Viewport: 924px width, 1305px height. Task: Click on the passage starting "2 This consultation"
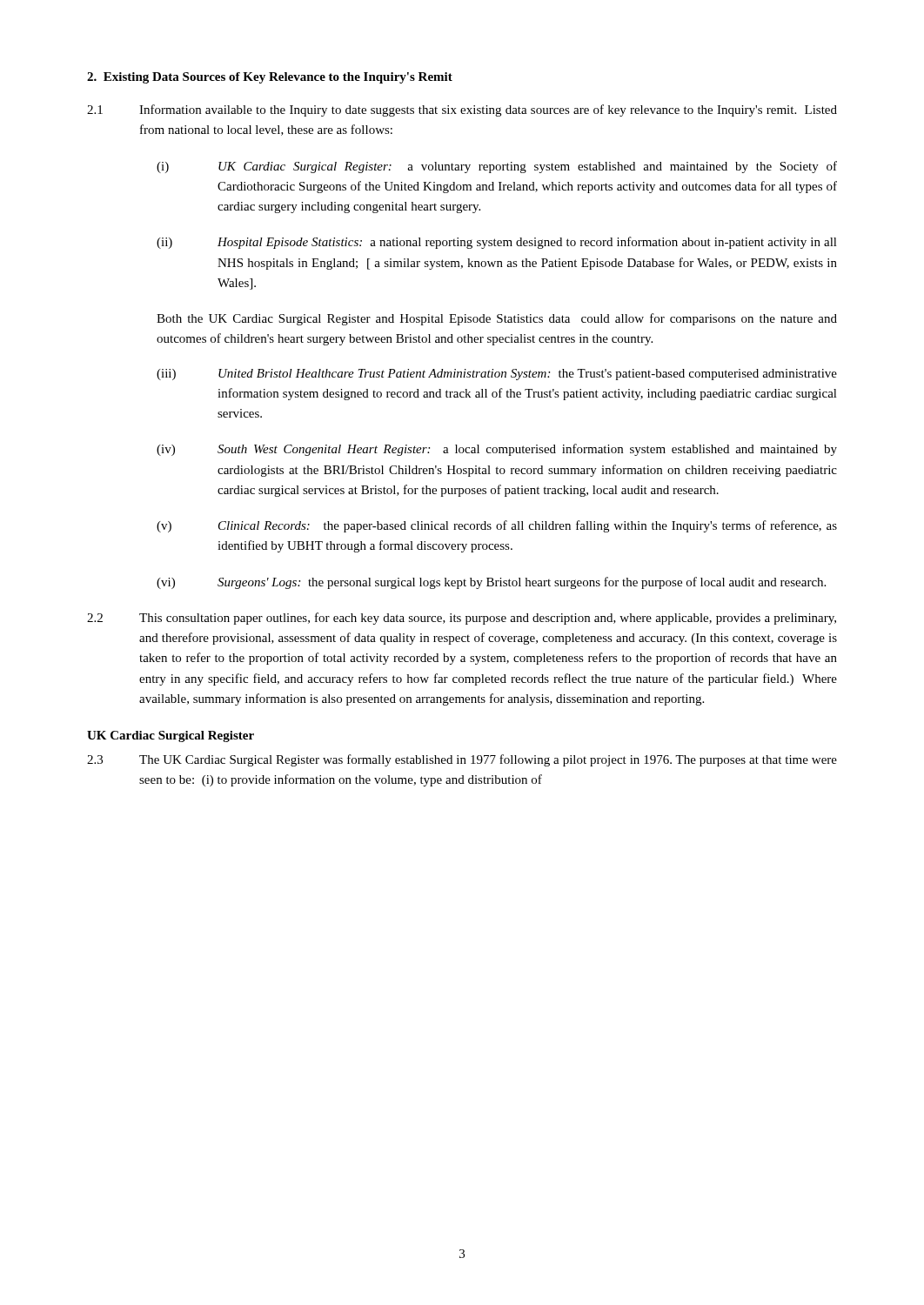coord(462,658)
